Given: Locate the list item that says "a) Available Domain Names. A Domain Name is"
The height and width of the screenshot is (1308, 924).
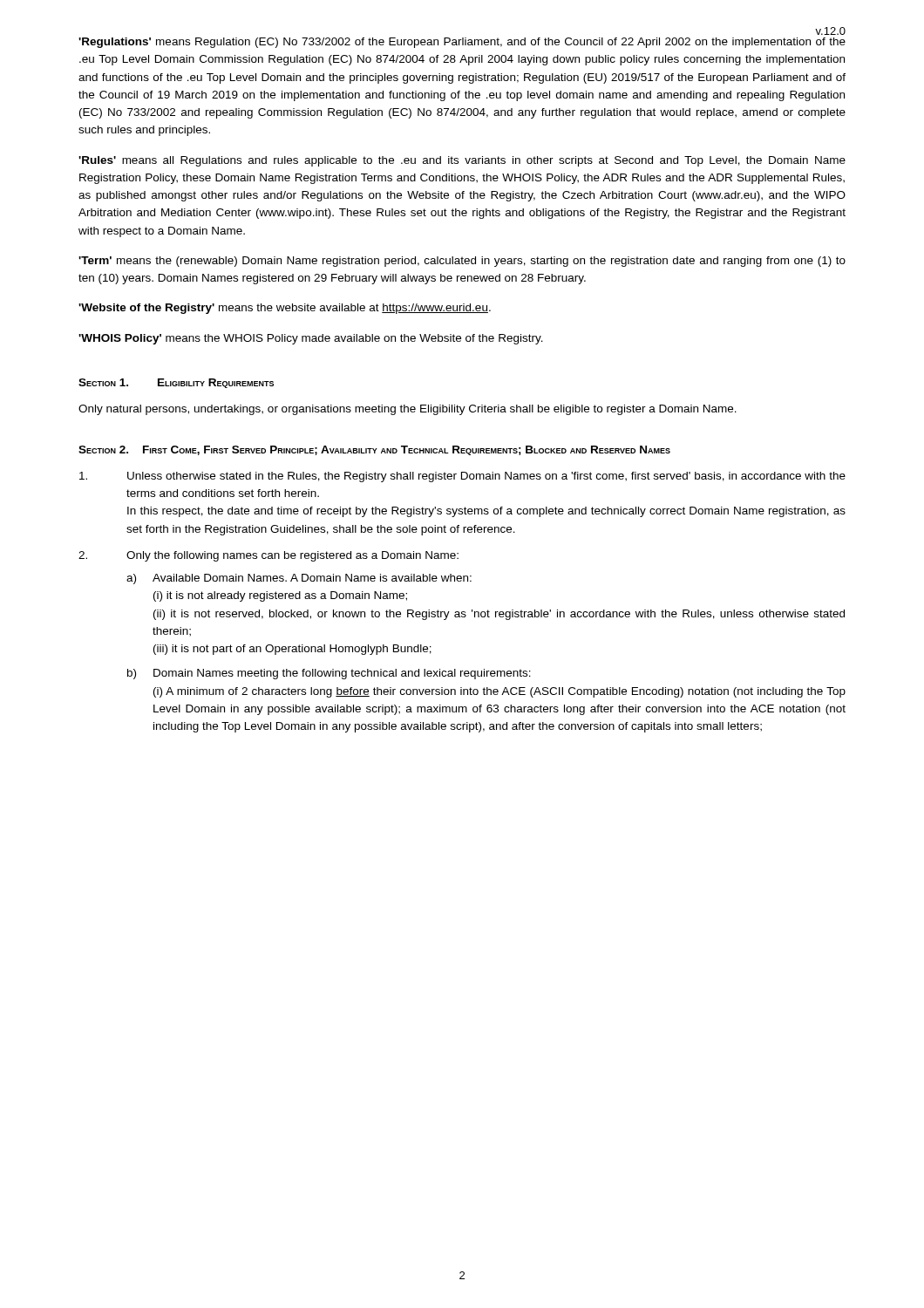Looking at the screenshot, I should pos(486,614).
